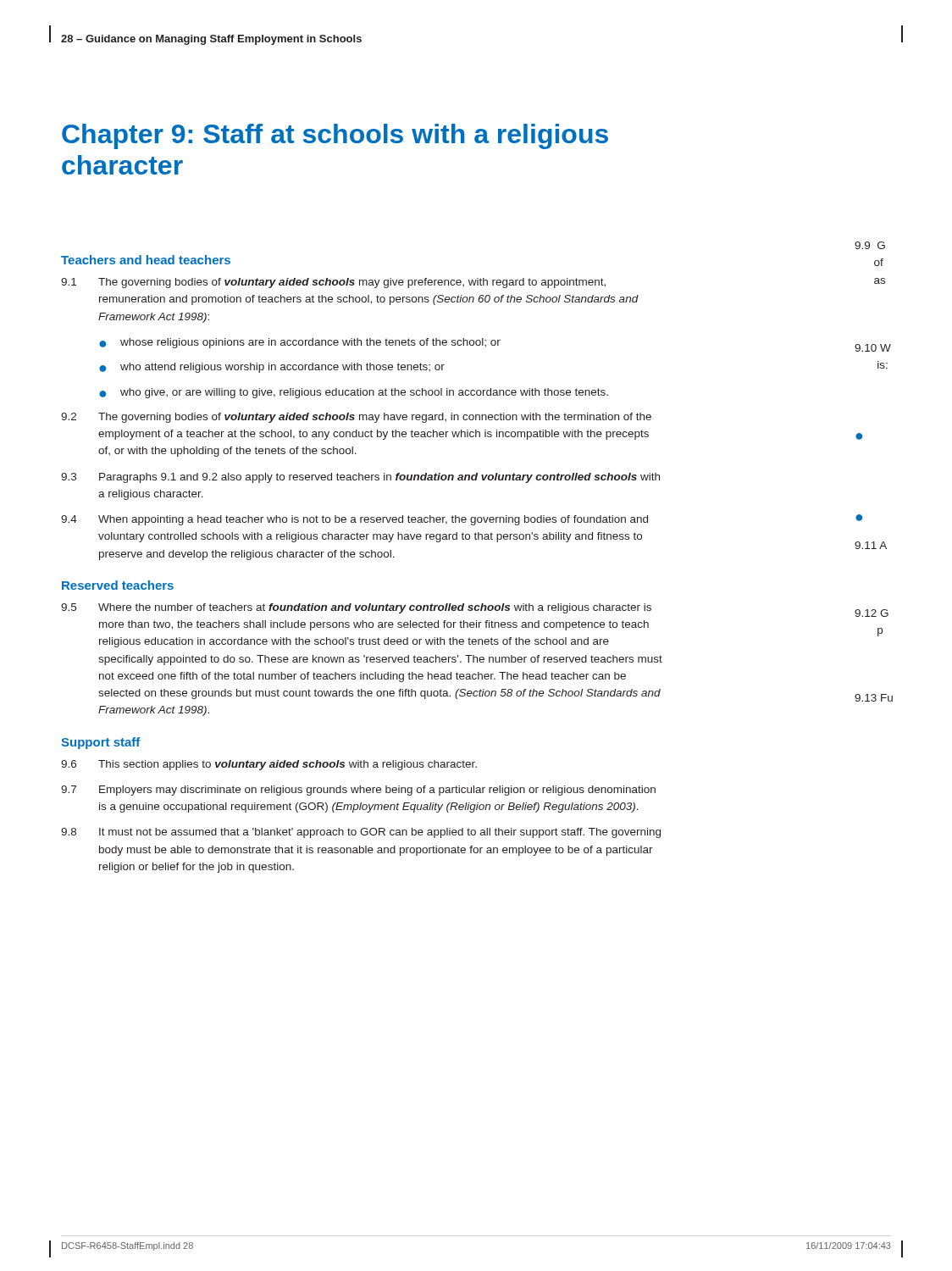Find the element starting "● whose religious opinions are in accordance with"
The image size is (952, 1271).
click(x=299, y=344)
